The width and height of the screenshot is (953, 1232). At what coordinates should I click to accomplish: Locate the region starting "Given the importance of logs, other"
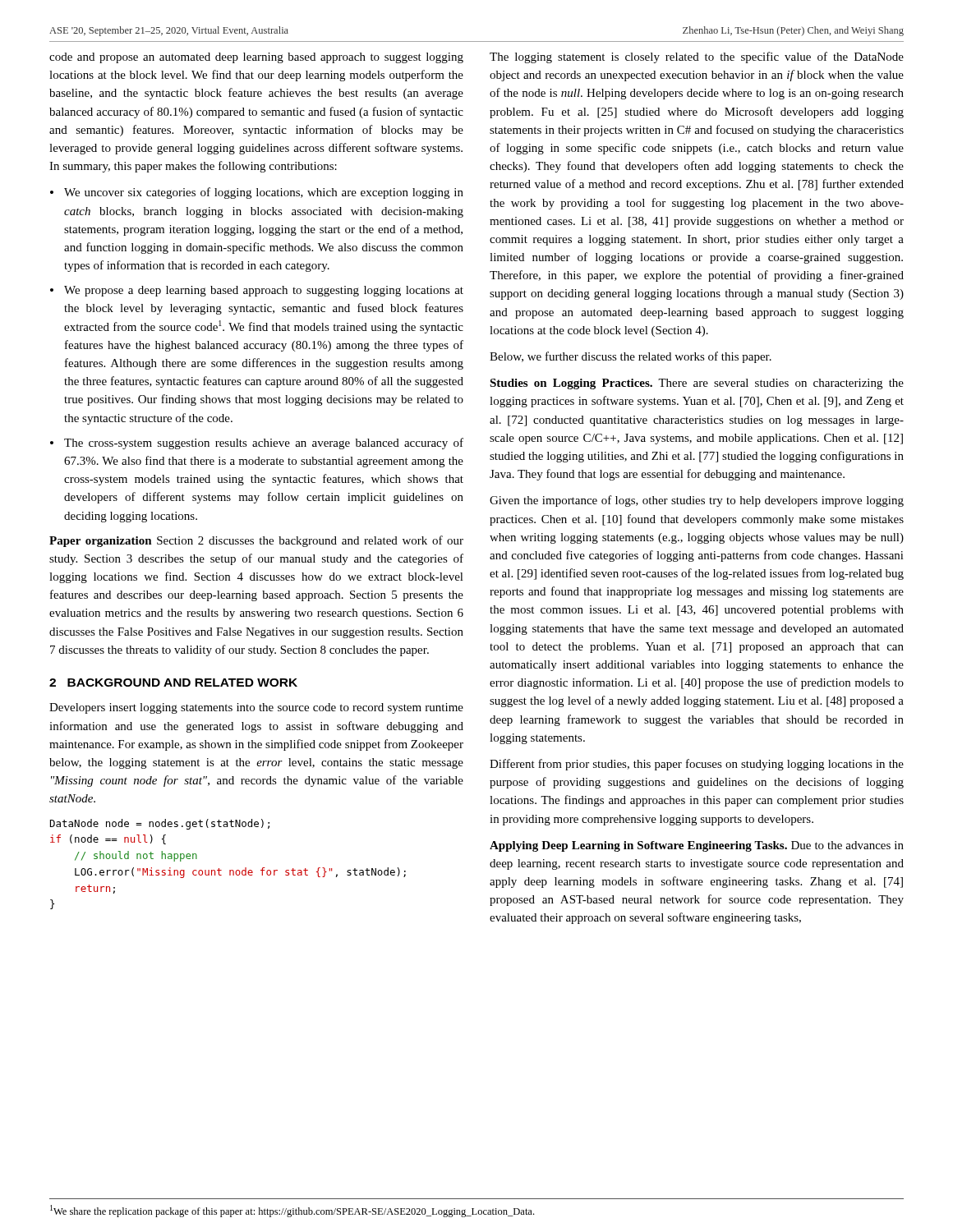point(697,619)
